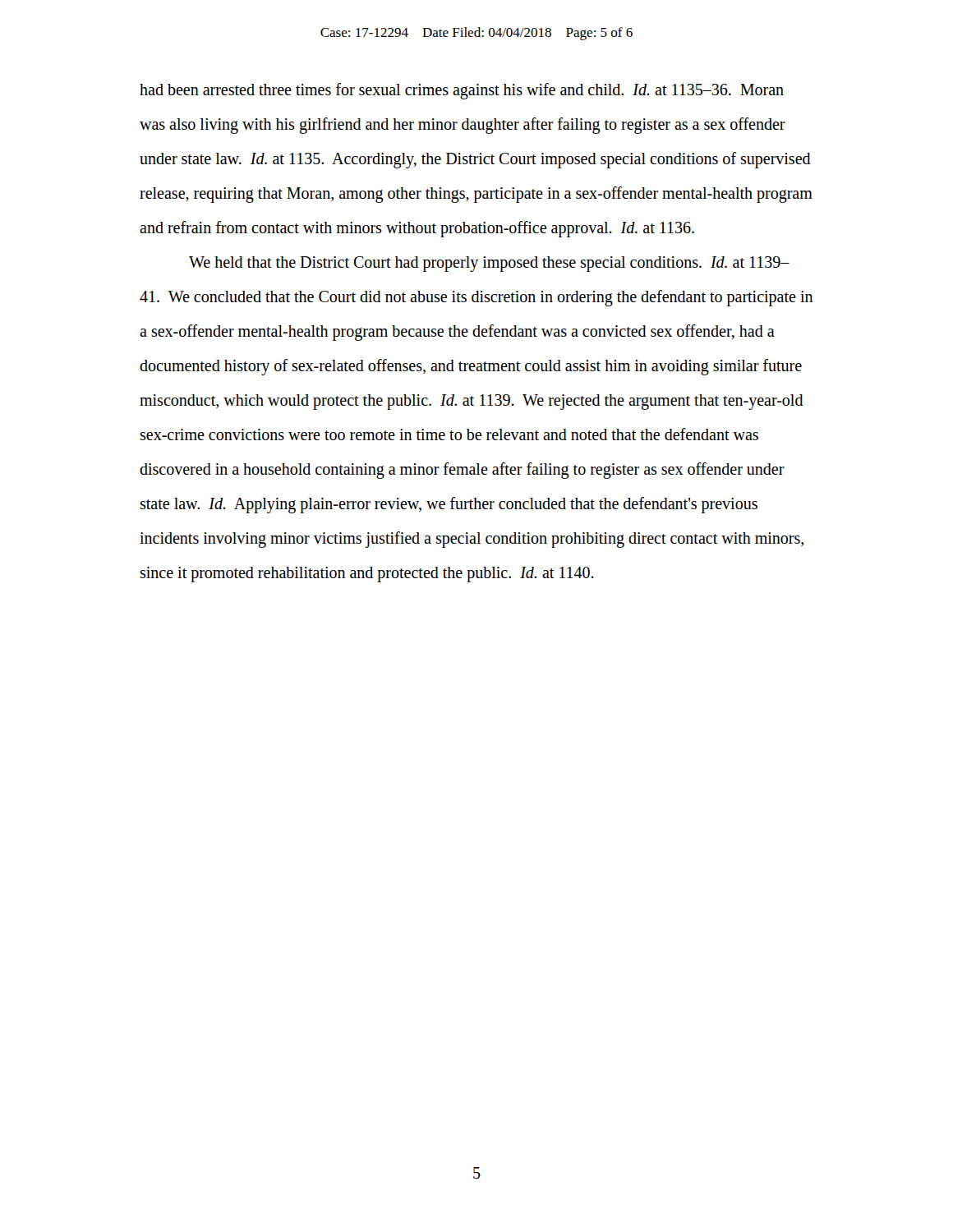Locate the text block that says "We held that the District Court had properly"
Screen dimensions: 1232x953
[x=489, y=264]
